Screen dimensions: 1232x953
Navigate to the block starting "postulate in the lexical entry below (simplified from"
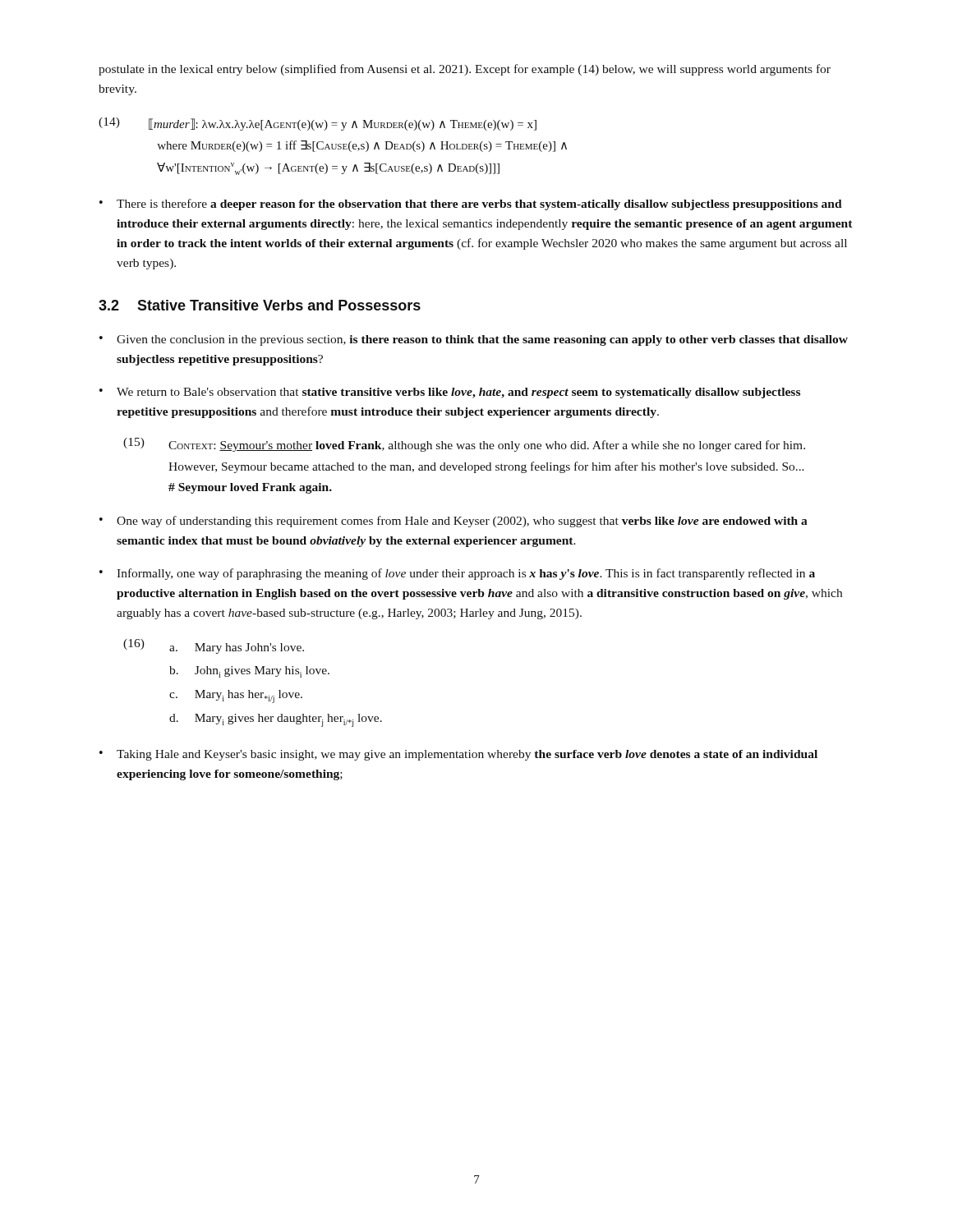coord(465,78)
